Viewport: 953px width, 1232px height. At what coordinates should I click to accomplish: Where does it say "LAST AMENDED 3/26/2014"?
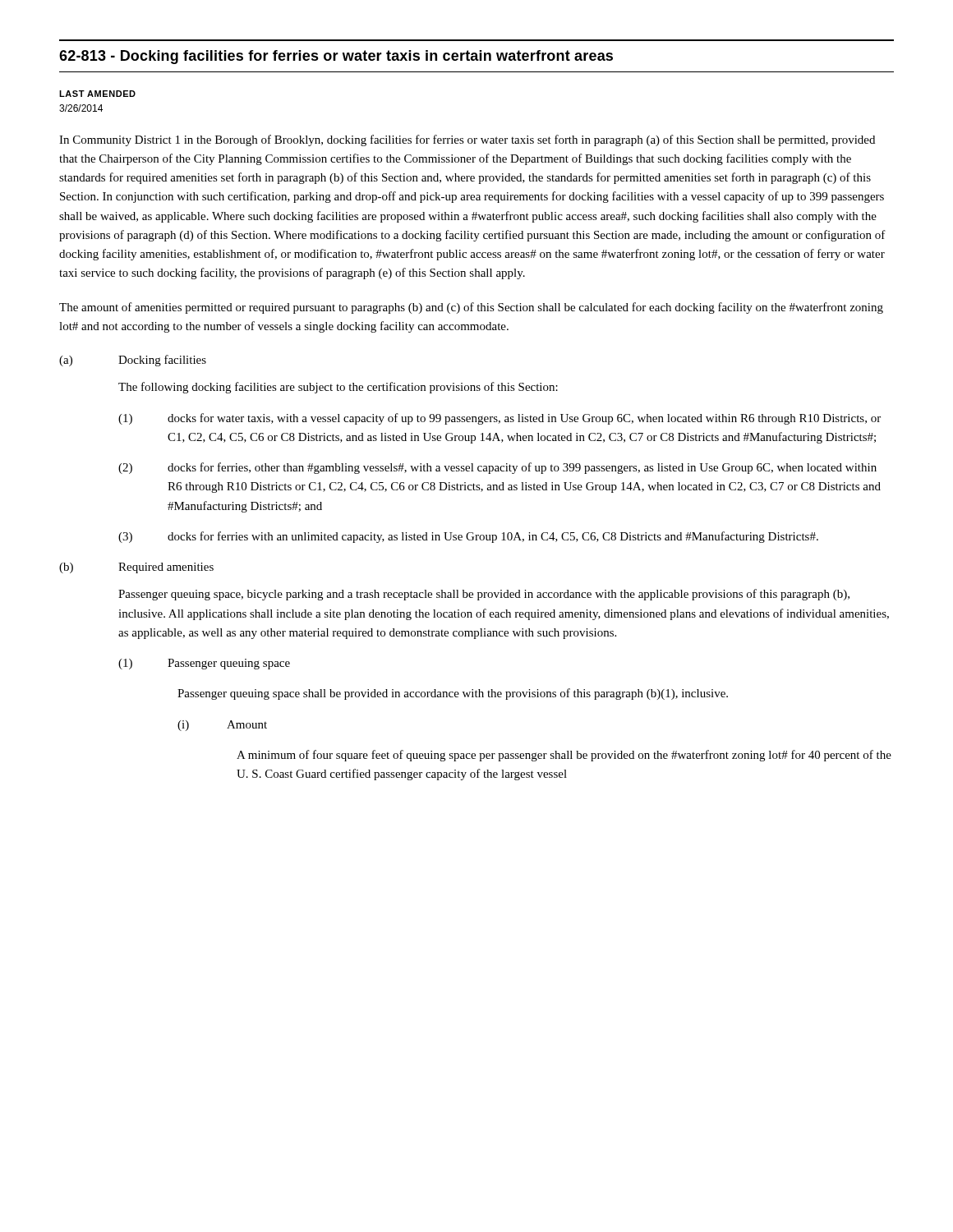(97, 94)
